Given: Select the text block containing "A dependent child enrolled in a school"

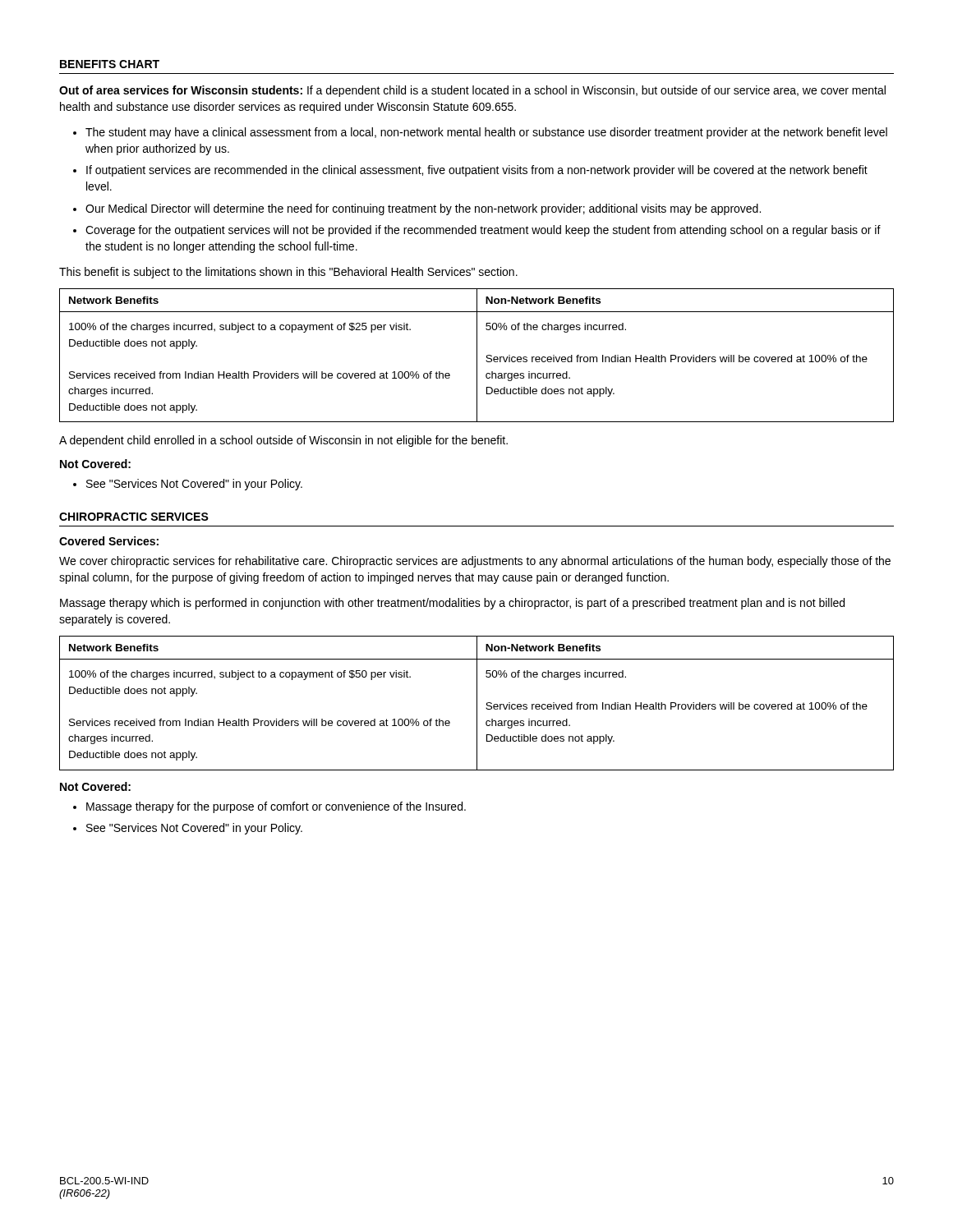Looking at the screenshot, I should point(476,441).
